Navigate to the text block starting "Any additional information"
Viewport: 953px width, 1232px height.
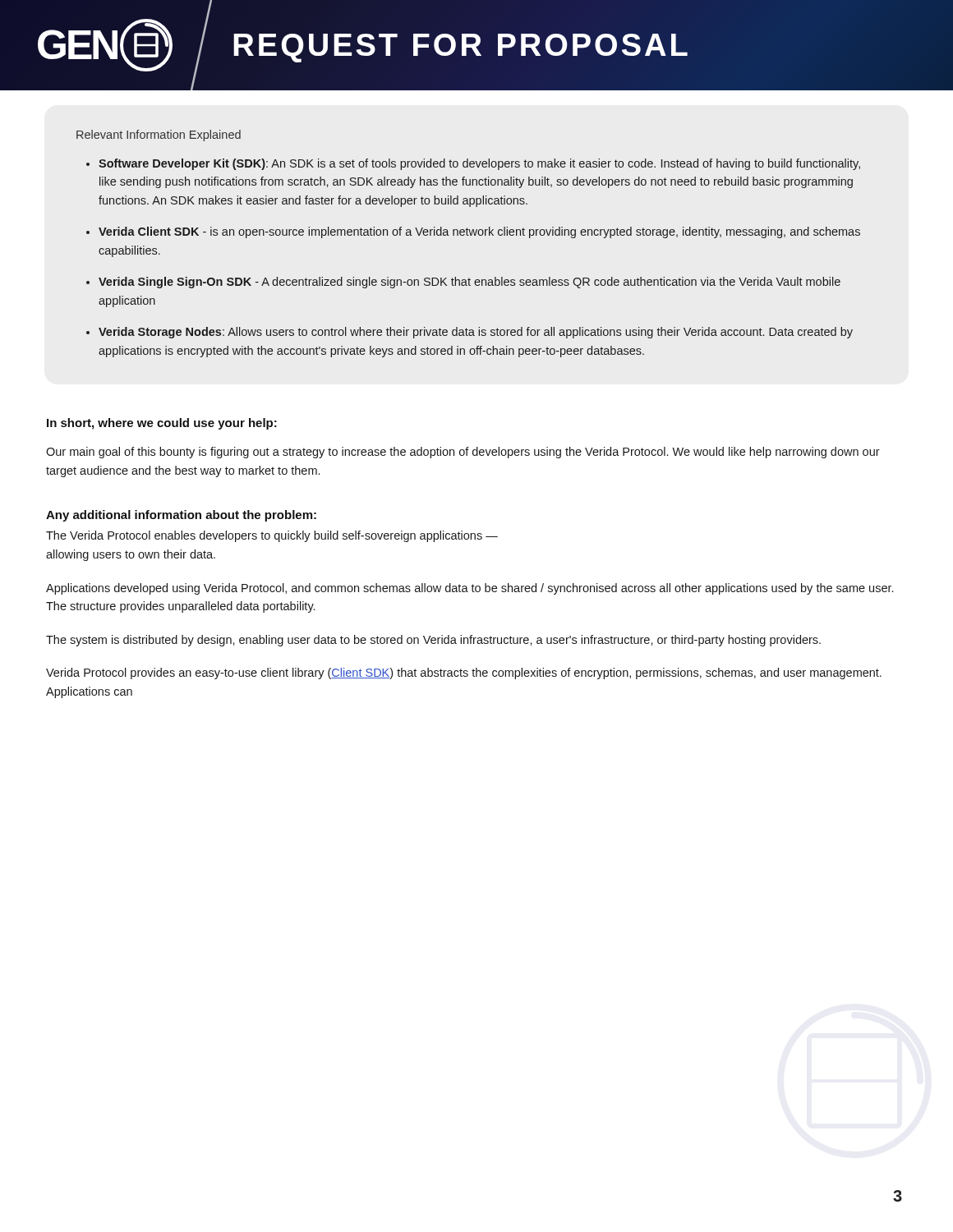[182, 515]
